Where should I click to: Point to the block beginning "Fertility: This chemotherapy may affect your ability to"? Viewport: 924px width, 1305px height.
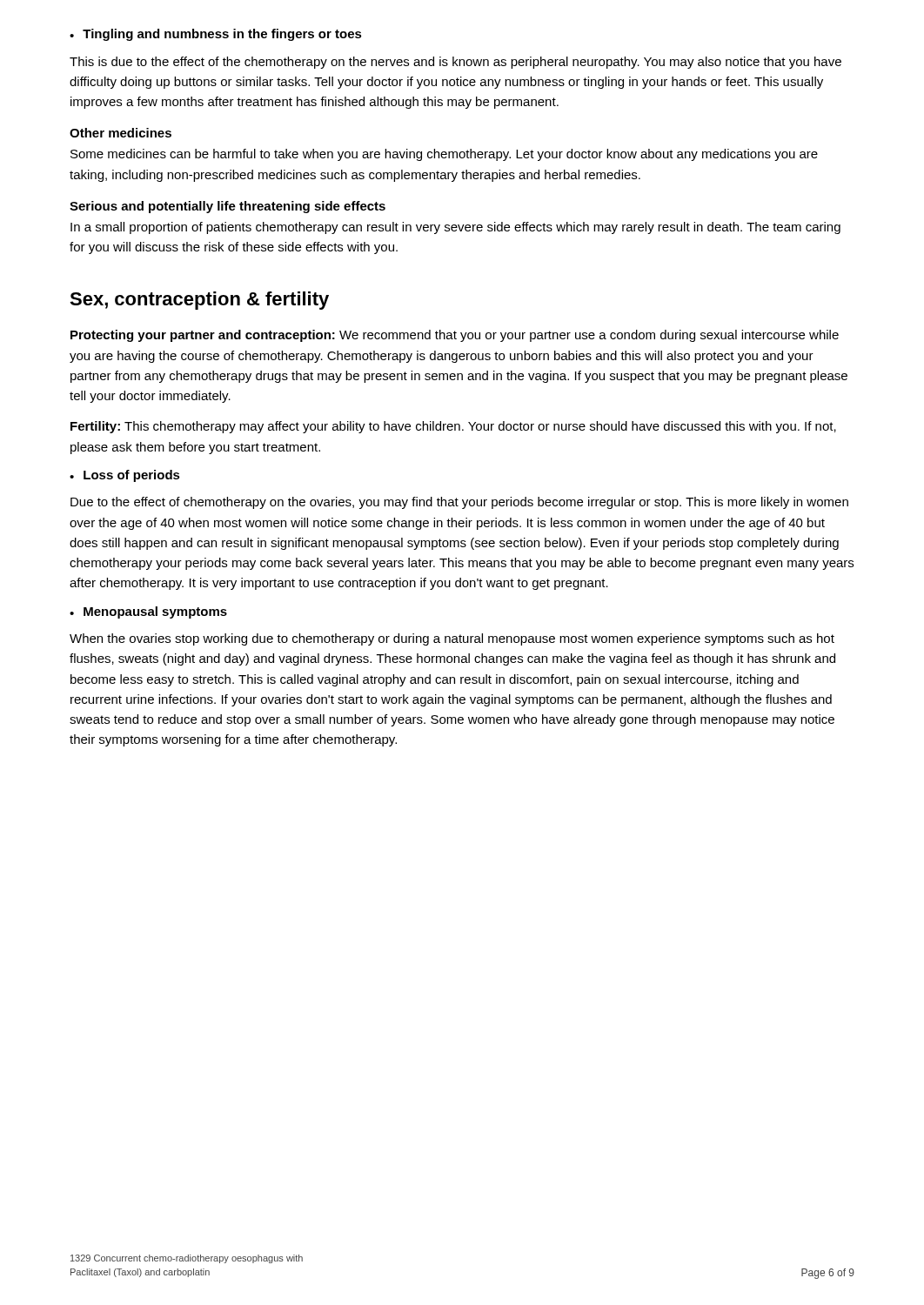(462, 436)
